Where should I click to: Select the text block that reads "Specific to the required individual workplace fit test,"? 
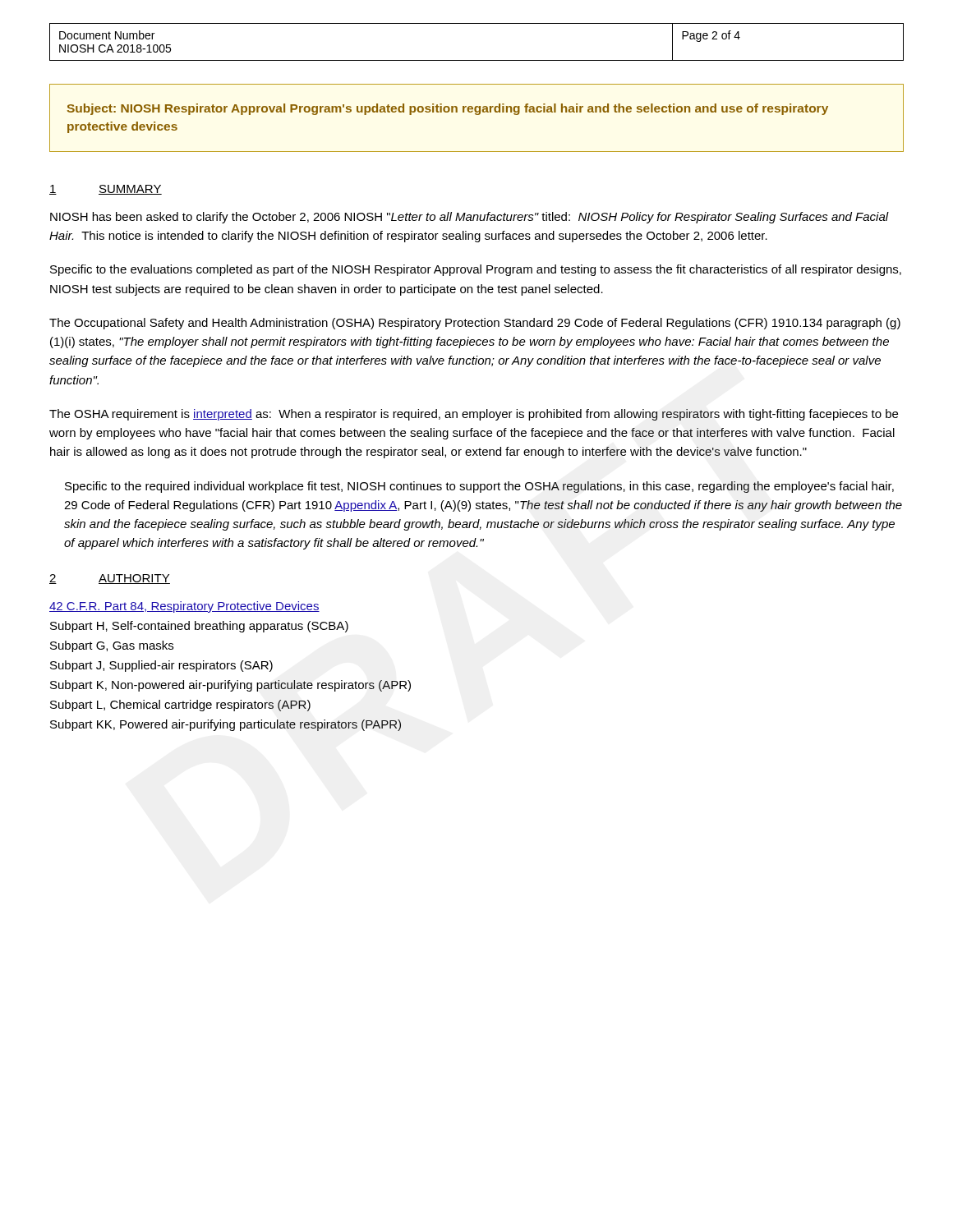click(x=483, y=514)
